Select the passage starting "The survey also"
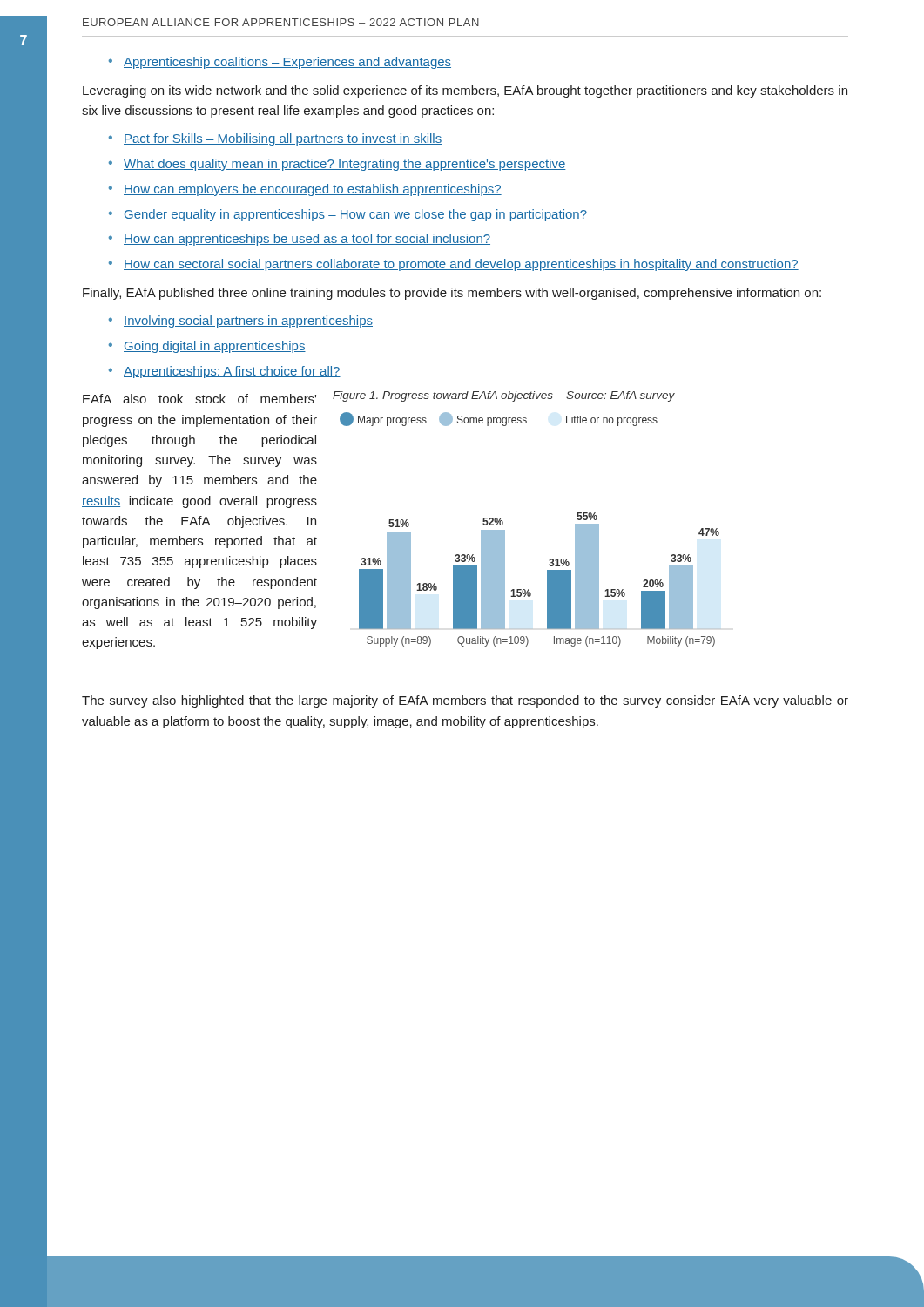Screen dimensions: 1307x924 click(465, 710)
